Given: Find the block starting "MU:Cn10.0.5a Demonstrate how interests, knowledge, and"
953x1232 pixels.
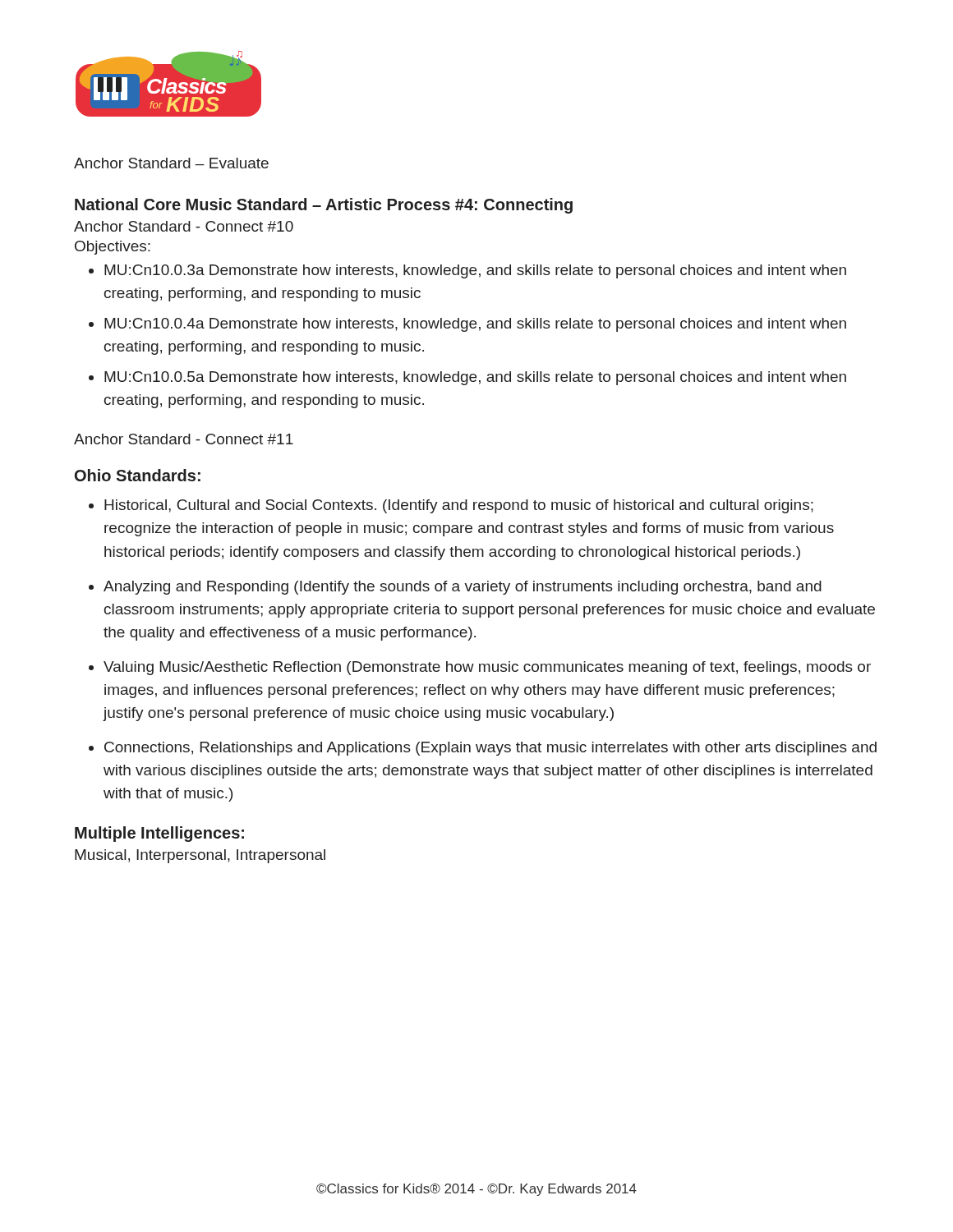Looking at the screenshot, I should coord(475,388).
